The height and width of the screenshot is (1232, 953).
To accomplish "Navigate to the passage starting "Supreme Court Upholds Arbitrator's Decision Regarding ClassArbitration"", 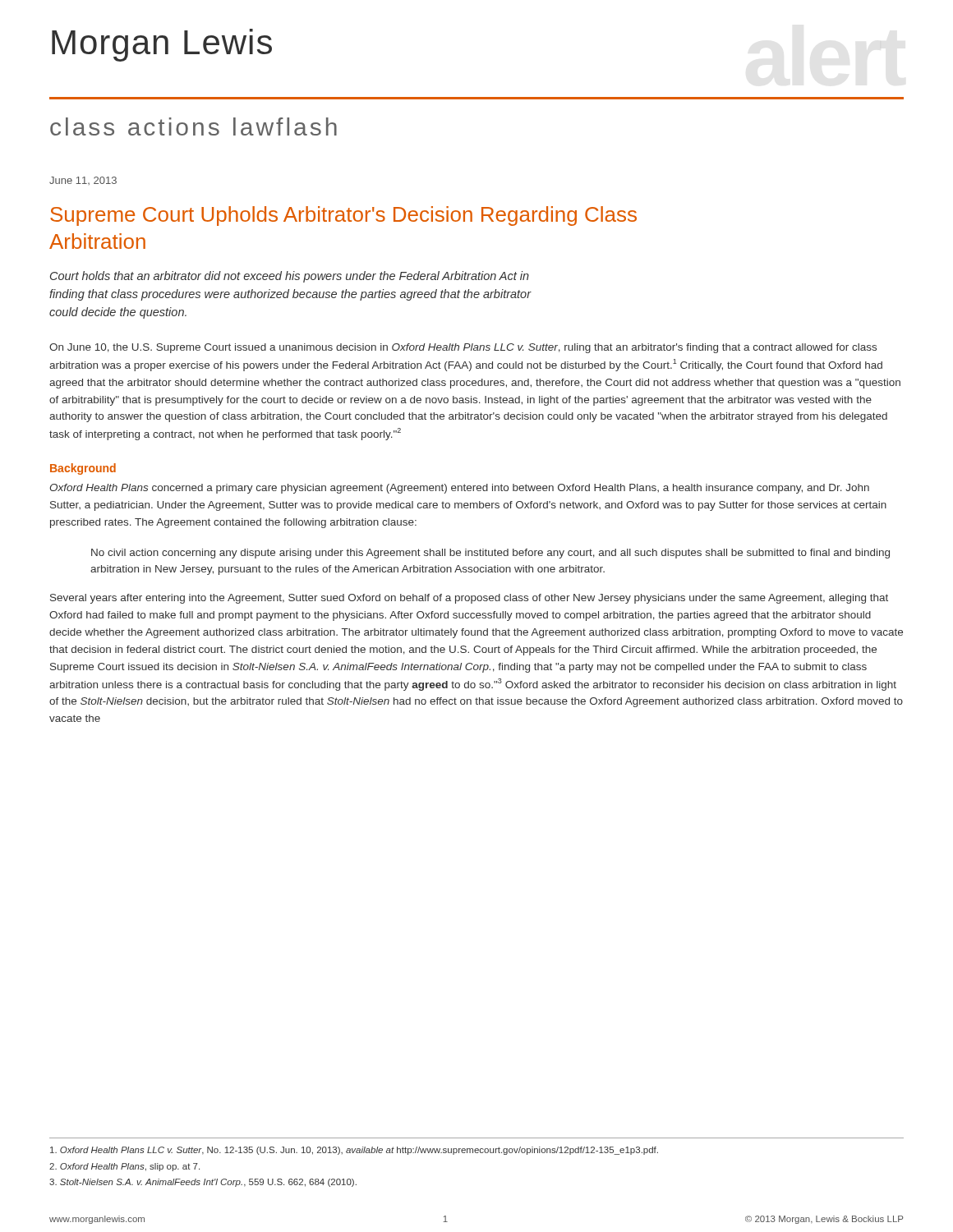I will pyautogui.click(x=343, y=228).
